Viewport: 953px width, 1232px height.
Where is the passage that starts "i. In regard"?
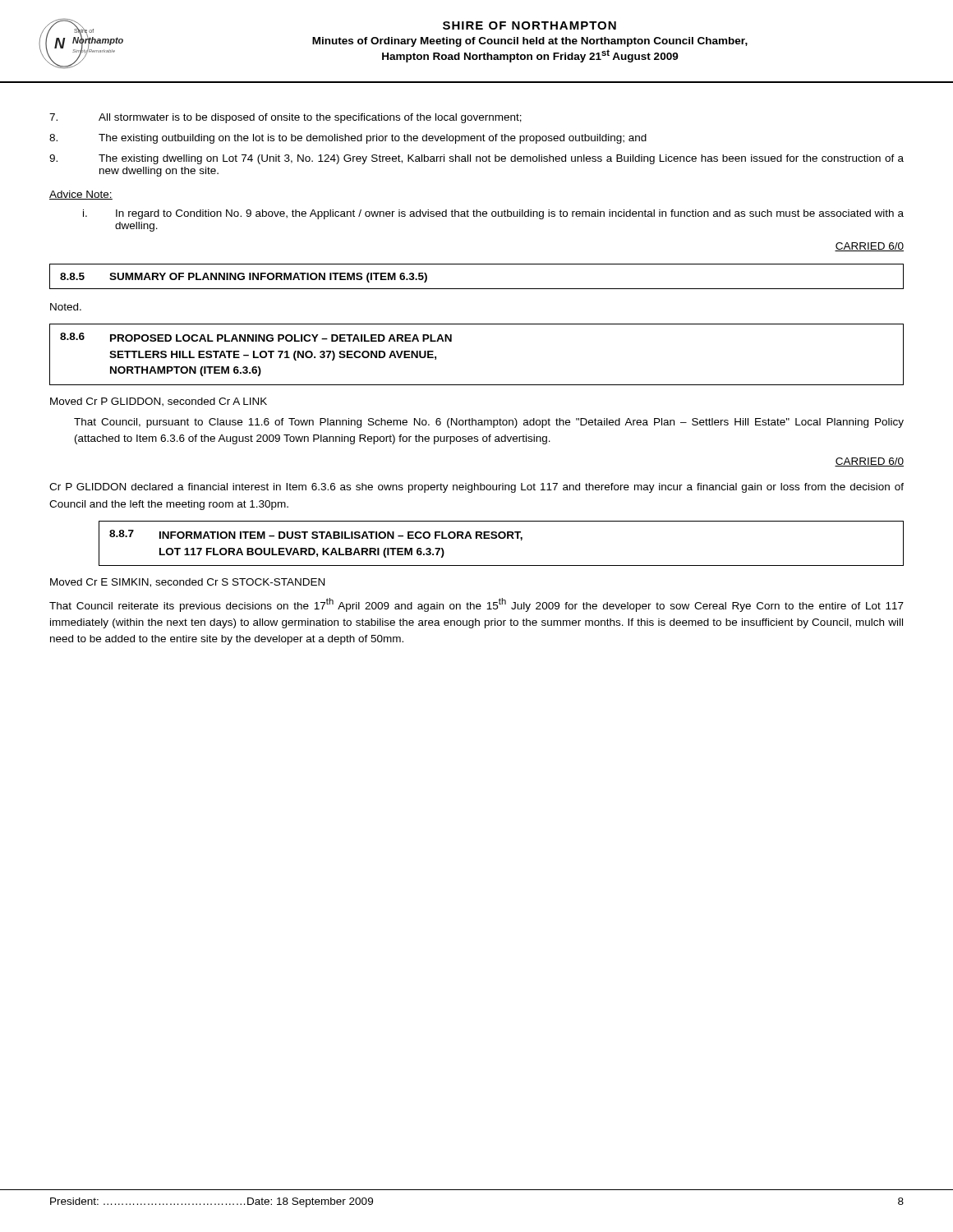476,219
